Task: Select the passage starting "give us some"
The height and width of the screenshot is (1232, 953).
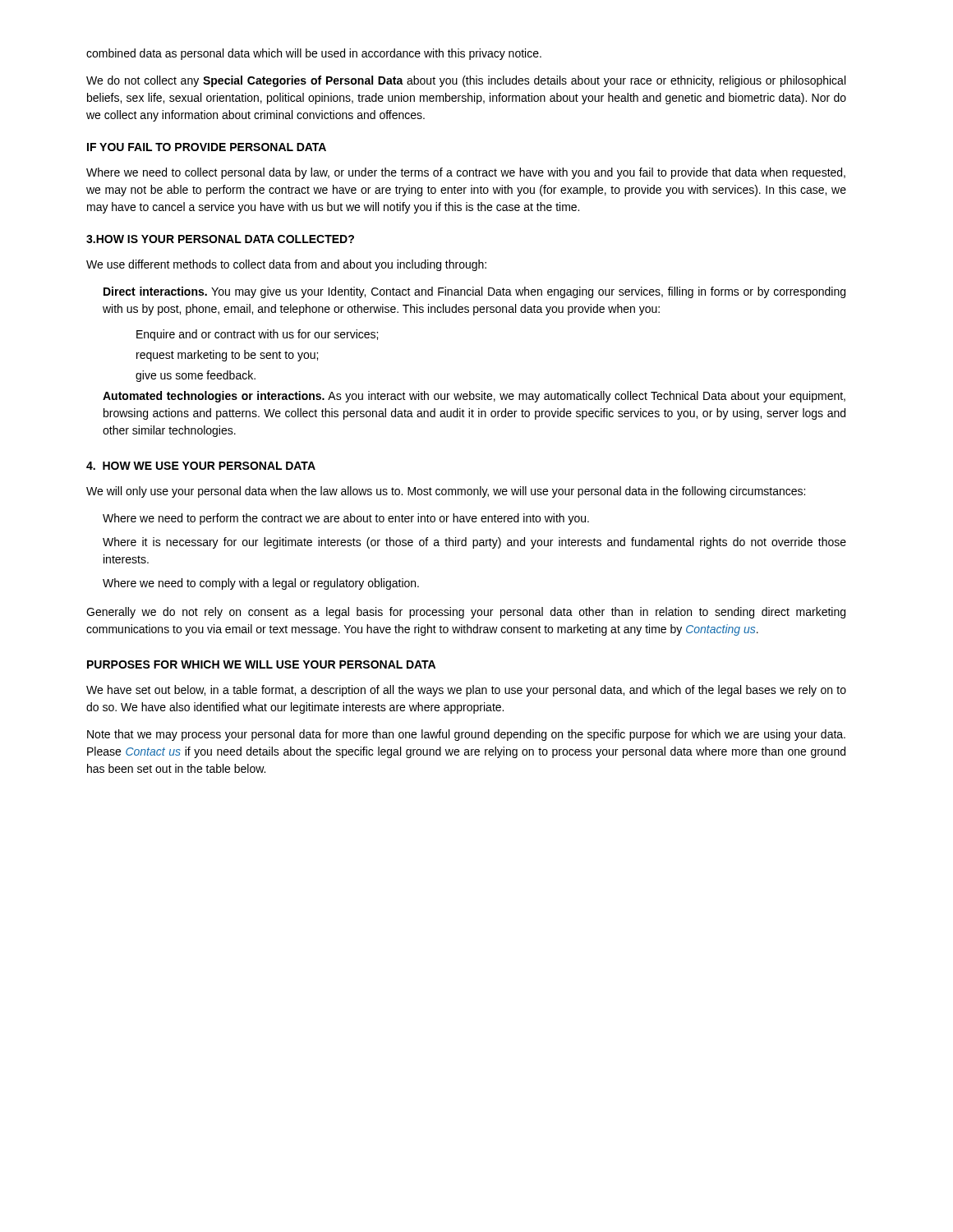Action: click(x=196, y=376)
